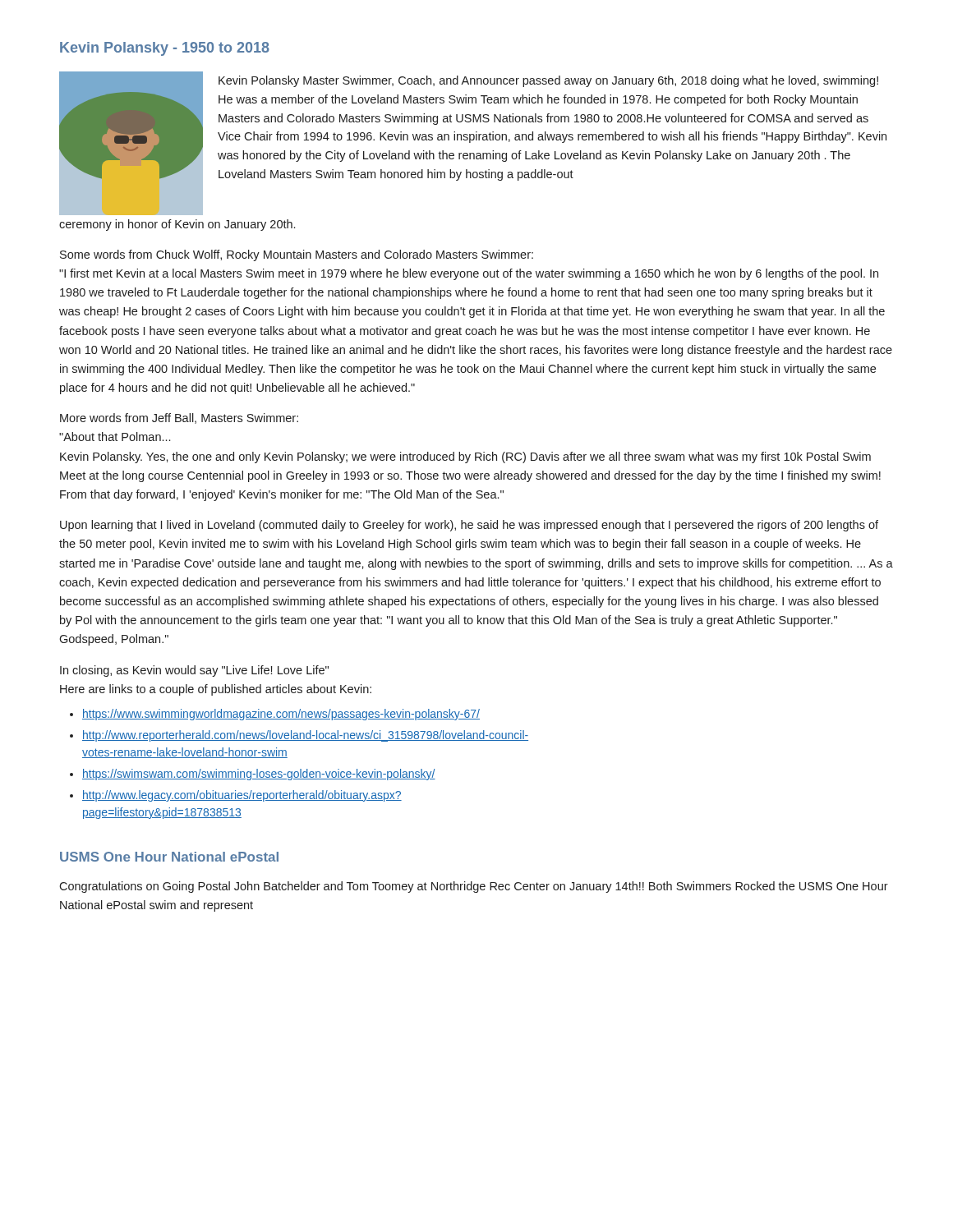Where is the passage that starts "Upon learning that I lived"?

click(476, 582)
